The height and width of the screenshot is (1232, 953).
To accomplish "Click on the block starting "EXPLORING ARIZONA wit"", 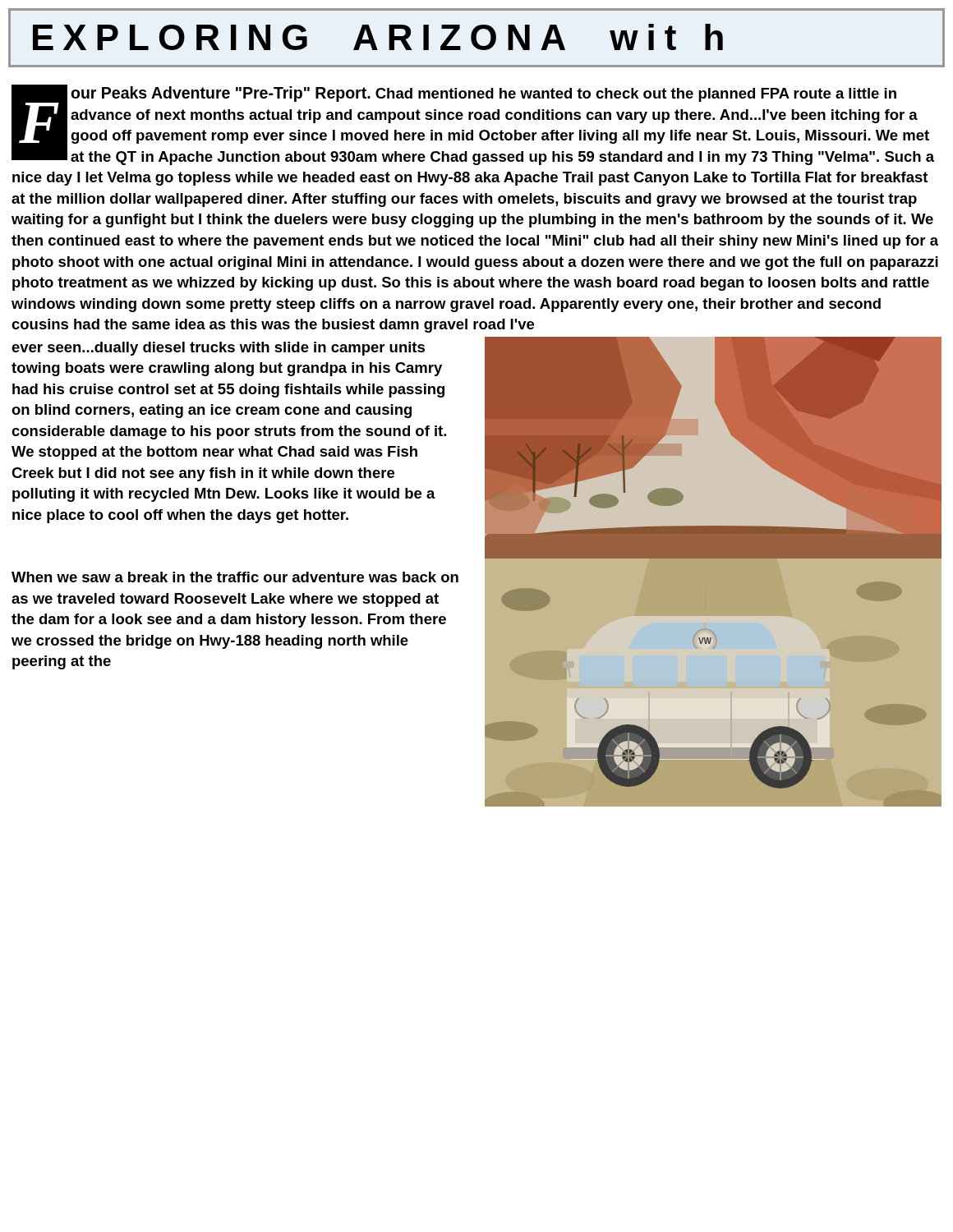I will (x=382, y=38).
